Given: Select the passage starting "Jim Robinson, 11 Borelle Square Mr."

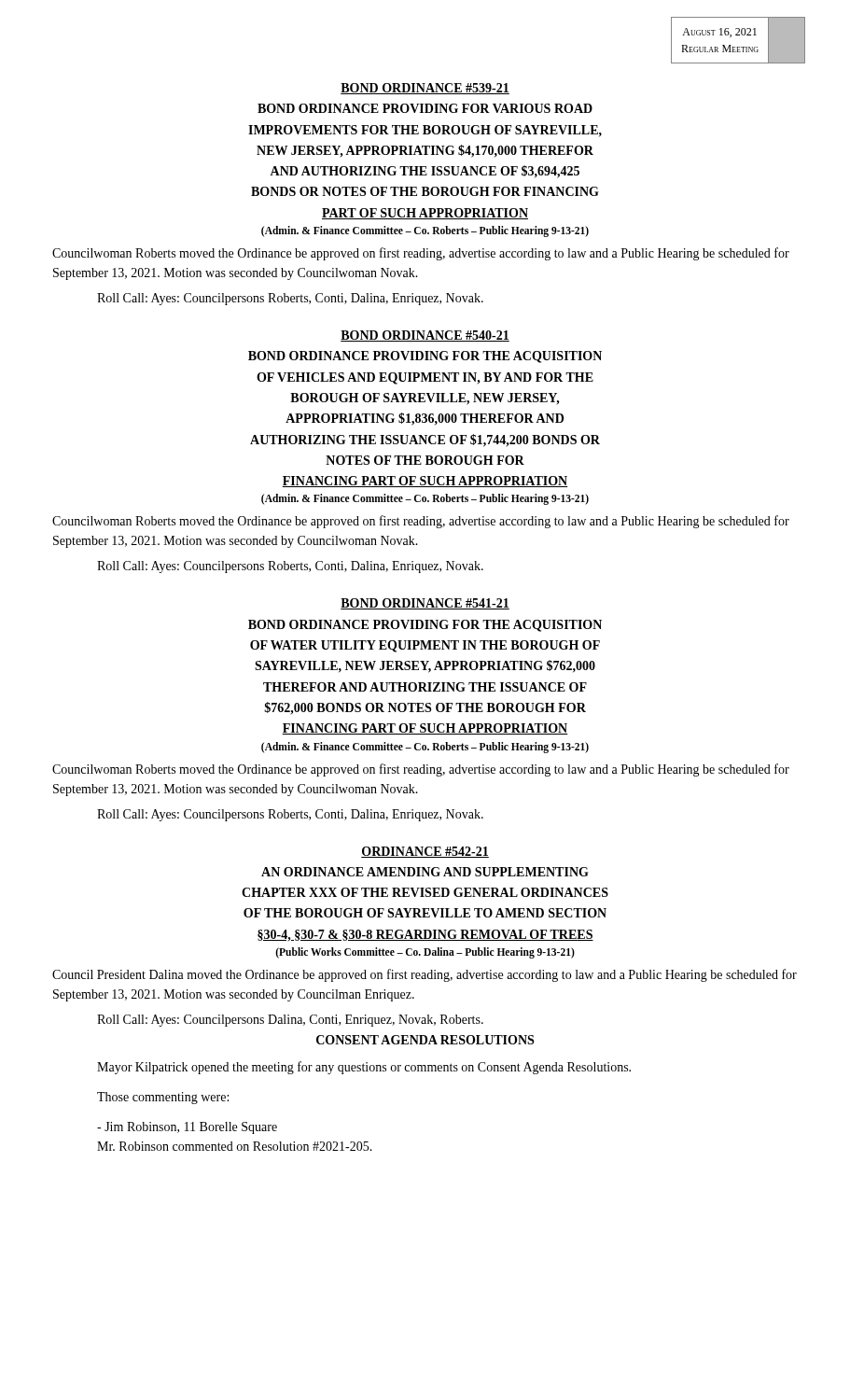Looking at the screenshot, I should pyautogui.click(x=235, y=1137).
